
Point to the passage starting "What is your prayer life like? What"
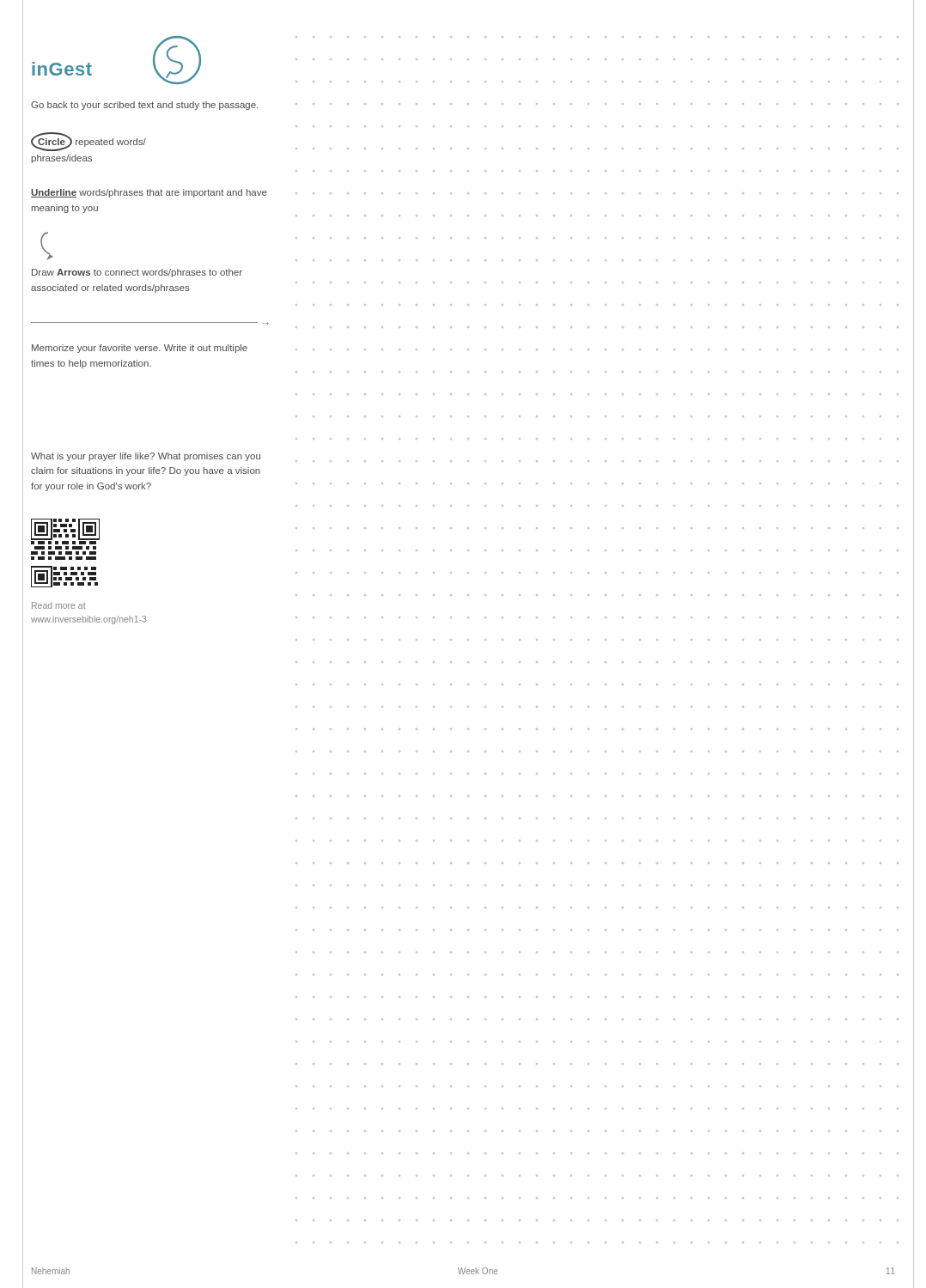[x=146, y=471]
